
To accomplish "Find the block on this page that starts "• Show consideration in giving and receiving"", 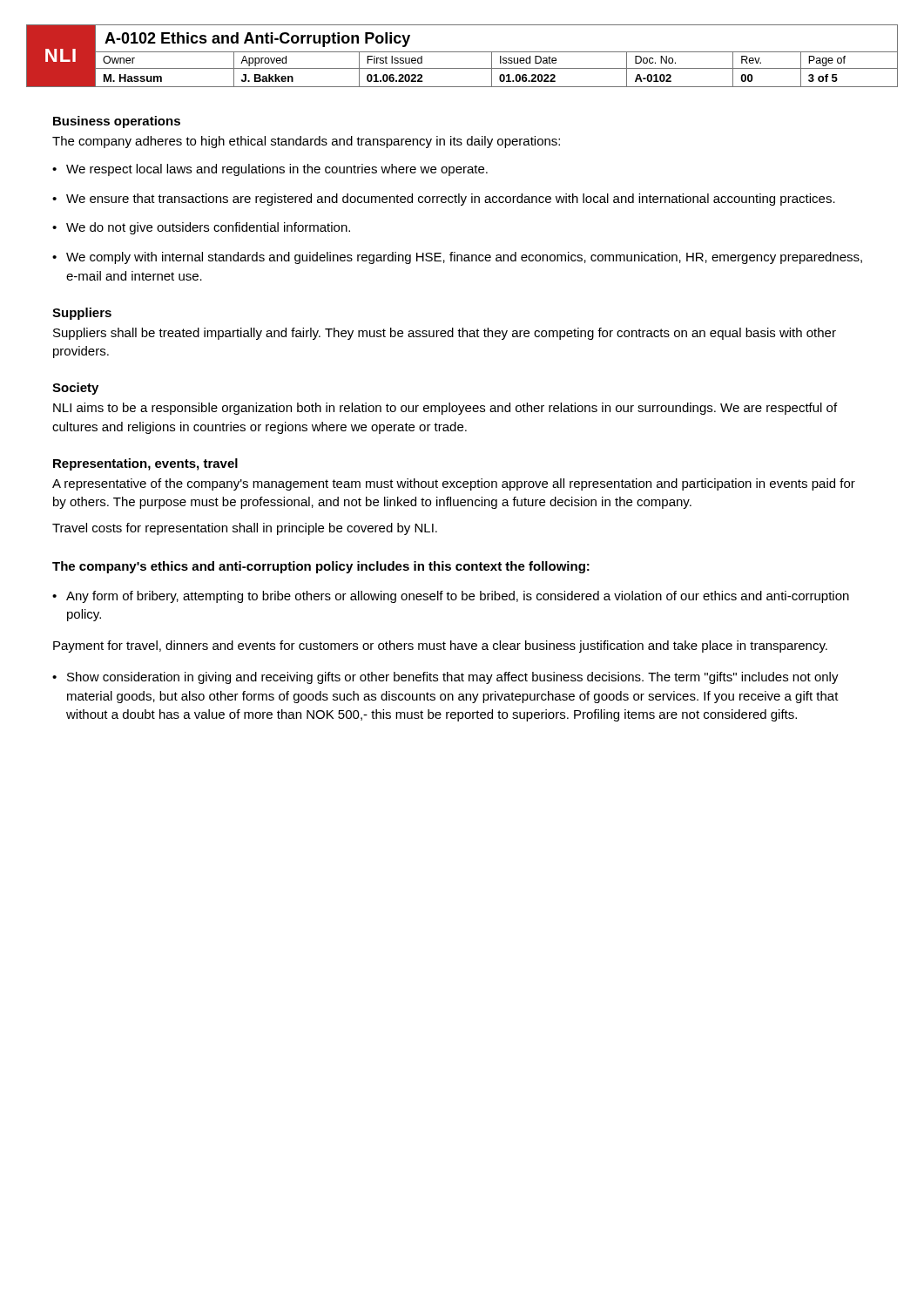I will tap(462, 696).
